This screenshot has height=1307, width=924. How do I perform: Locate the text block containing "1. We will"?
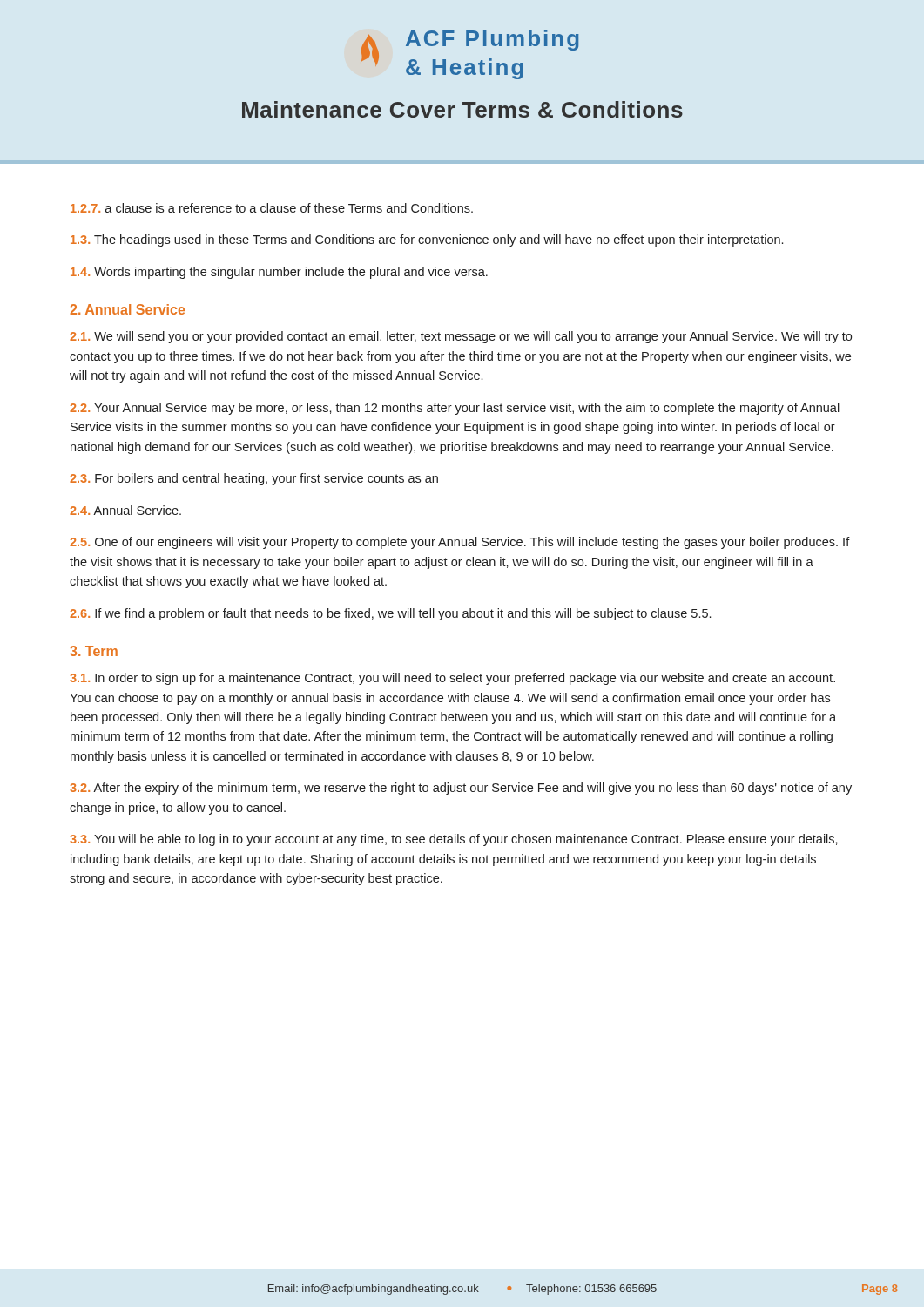pyautogui.click(x=461, y=356)
